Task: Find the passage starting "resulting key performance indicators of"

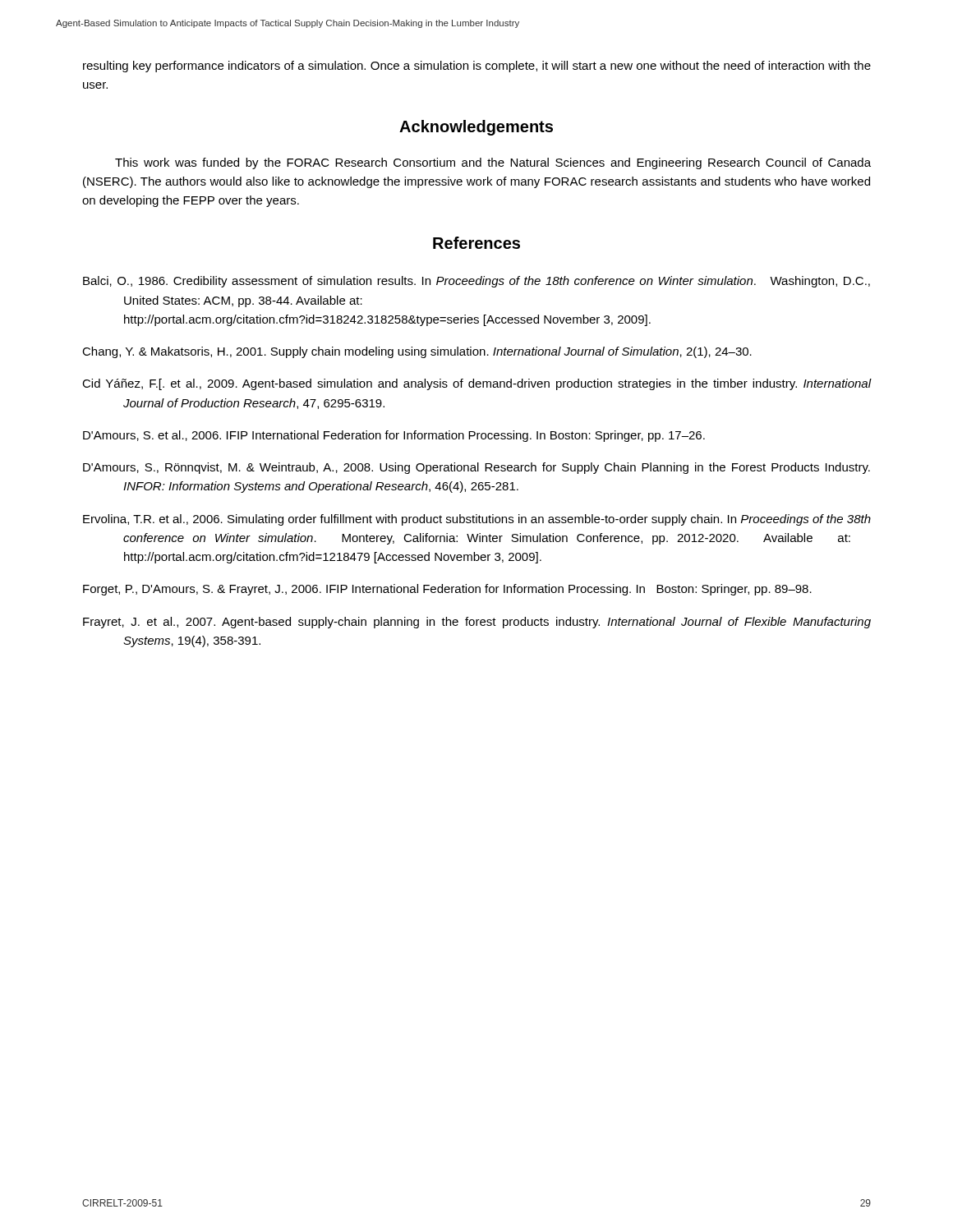Action: click(476, 75)
